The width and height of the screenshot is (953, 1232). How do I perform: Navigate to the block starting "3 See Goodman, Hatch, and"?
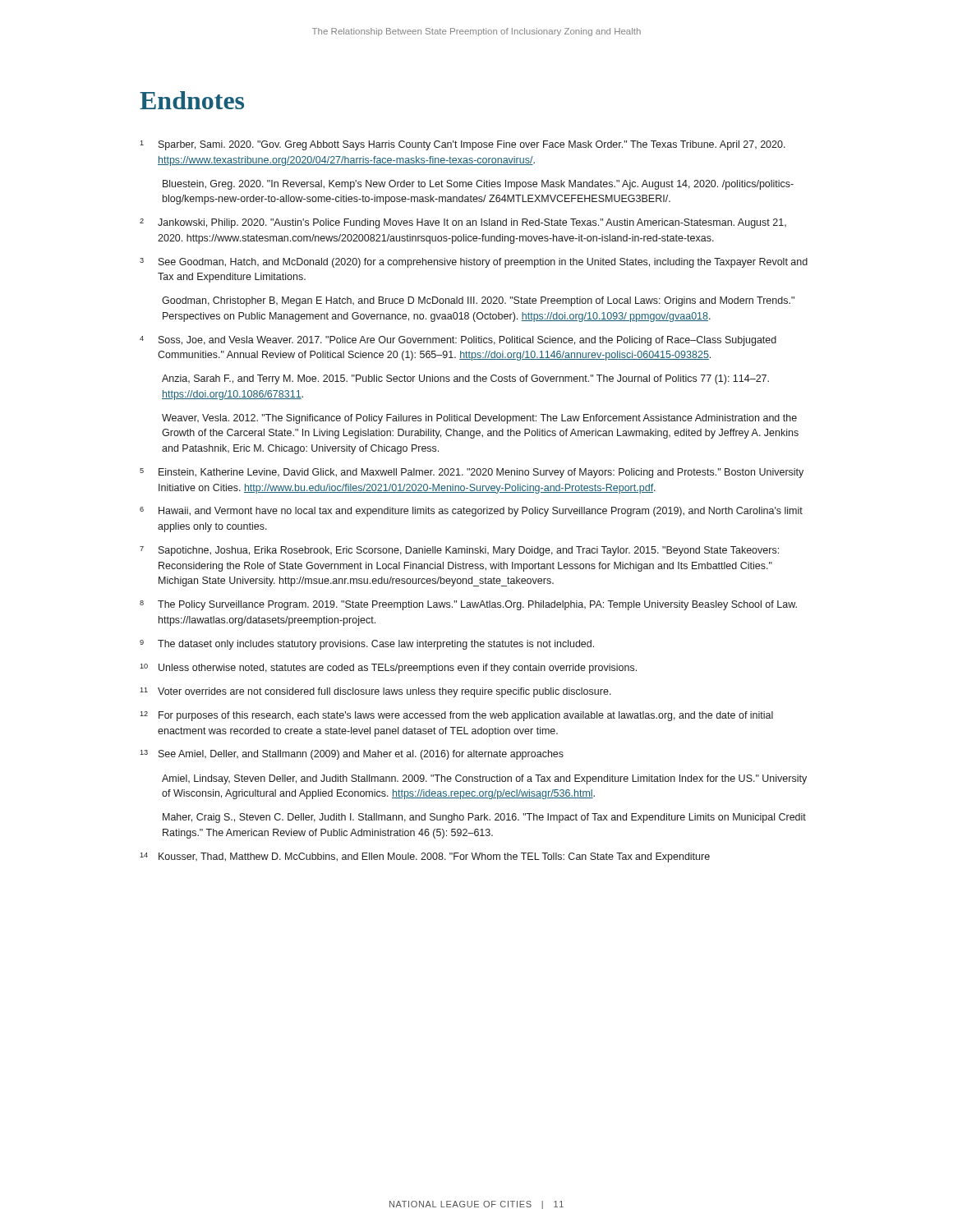coord(476,270)
